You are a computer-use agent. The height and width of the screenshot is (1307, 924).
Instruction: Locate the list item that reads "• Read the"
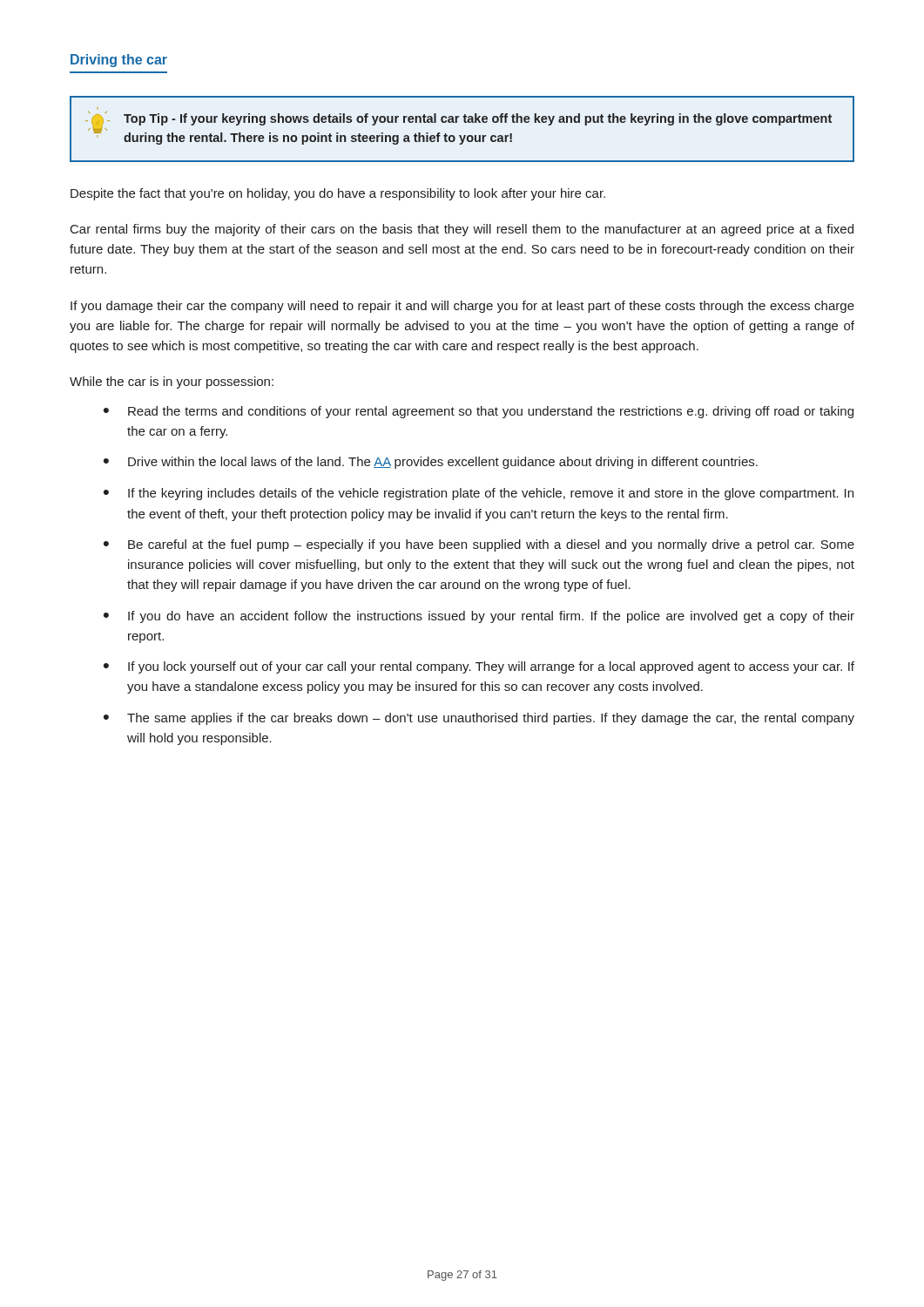tap(475, 421)
